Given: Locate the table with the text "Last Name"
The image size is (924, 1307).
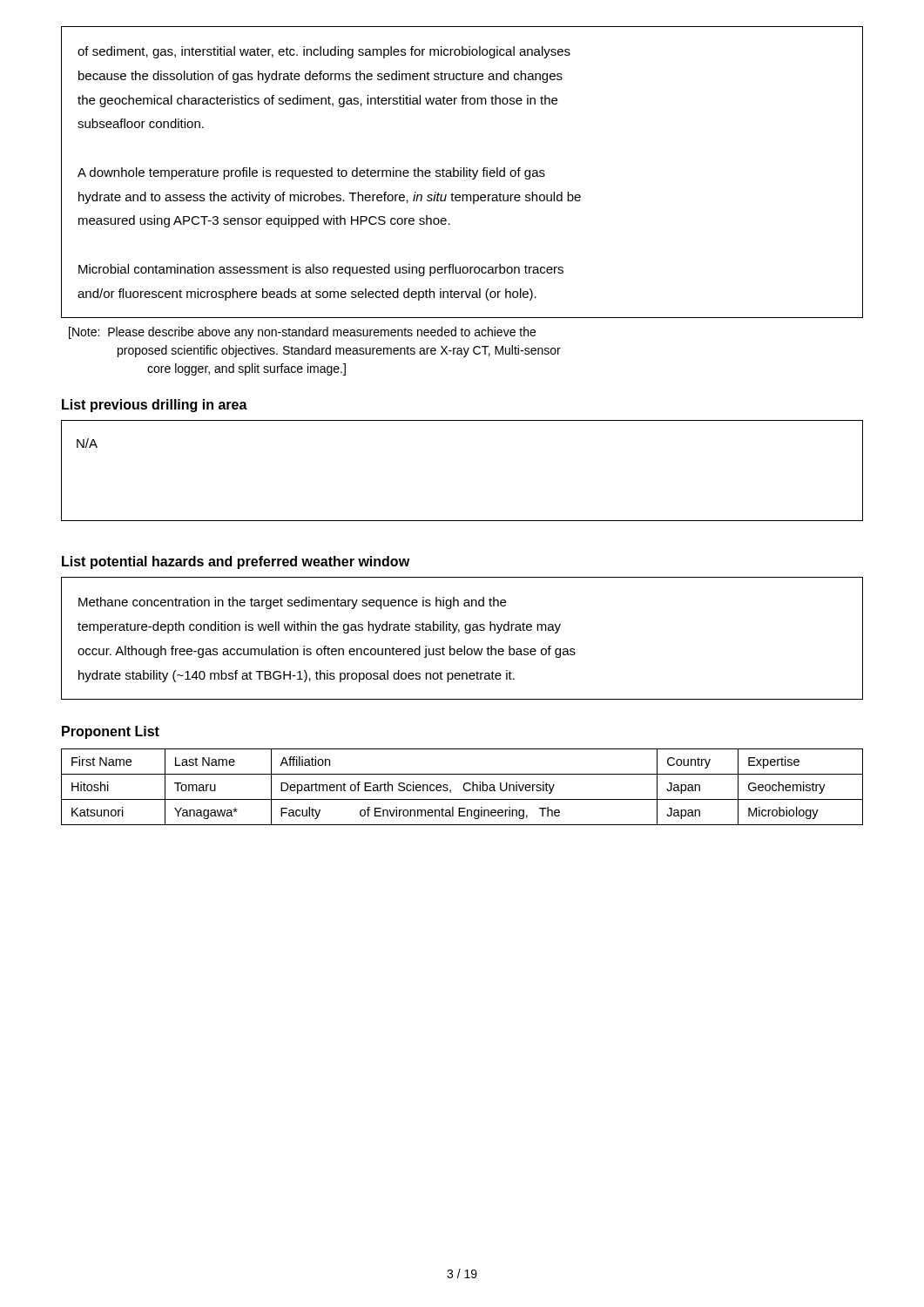Looking at the screenshot, I should point(462,787).
